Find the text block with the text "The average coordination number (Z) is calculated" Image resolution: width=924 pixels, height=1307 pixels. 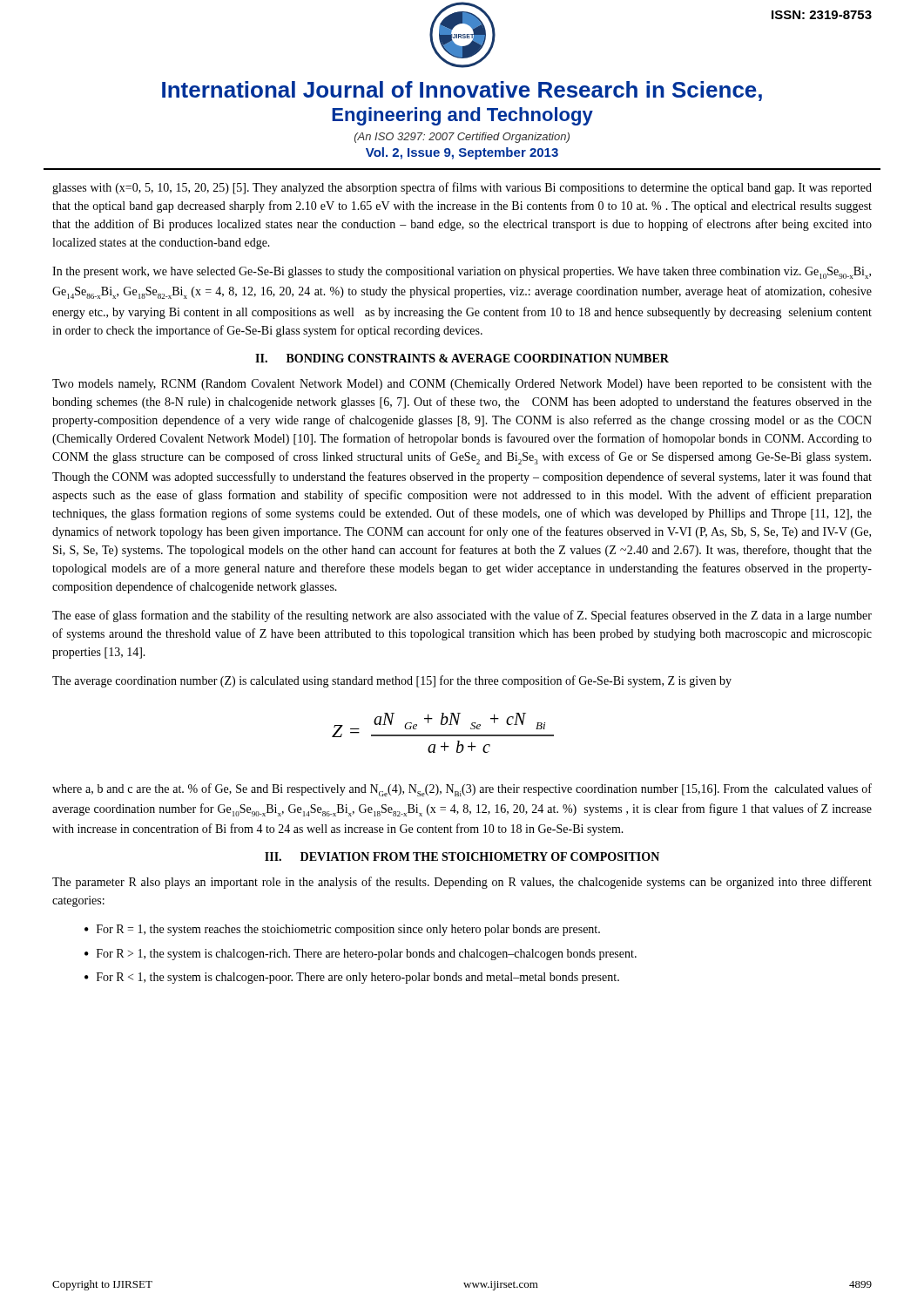click(x=392, y=681)
